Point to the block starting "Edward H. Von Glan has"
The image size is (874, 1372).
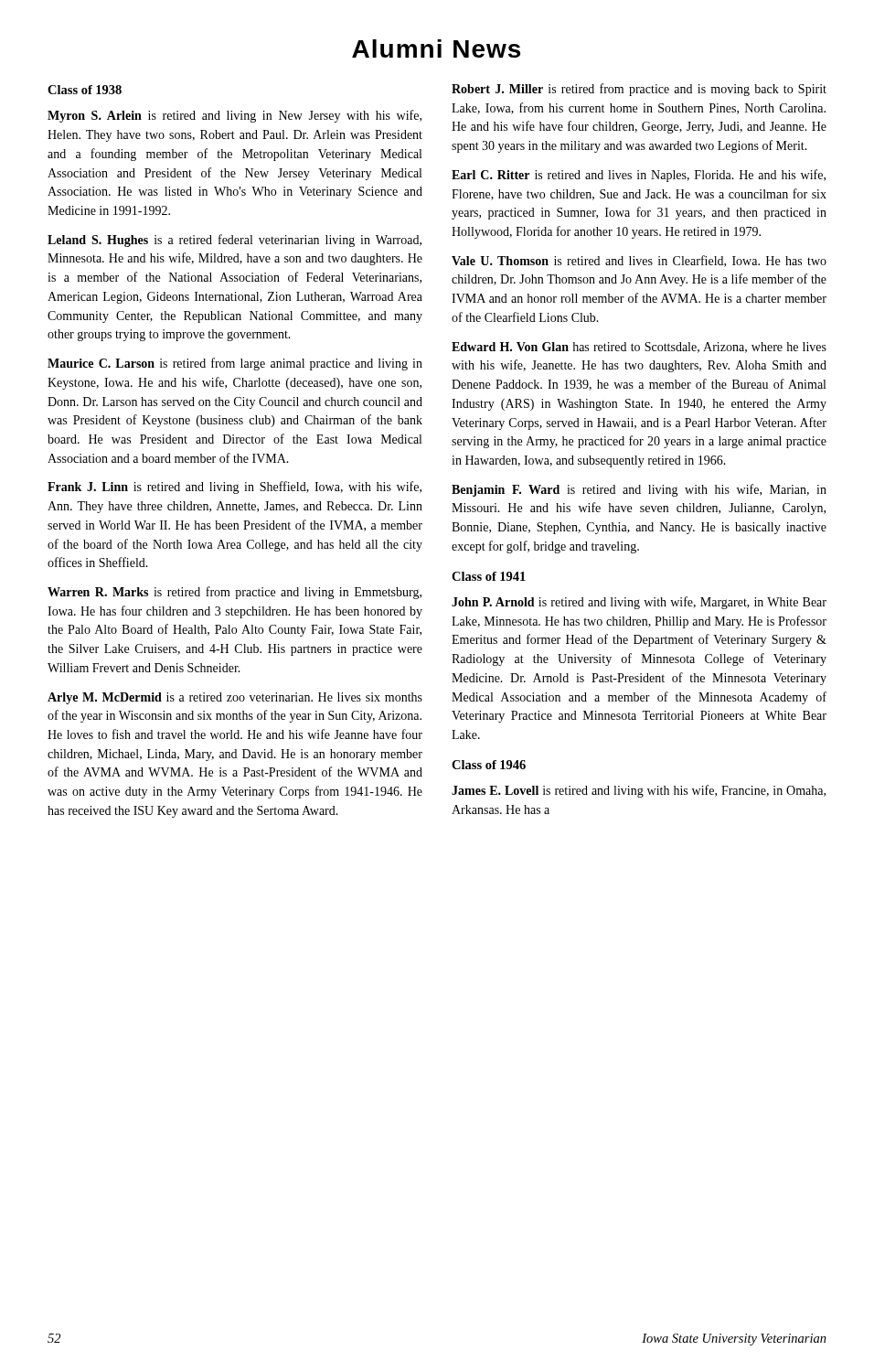(639, 404)
